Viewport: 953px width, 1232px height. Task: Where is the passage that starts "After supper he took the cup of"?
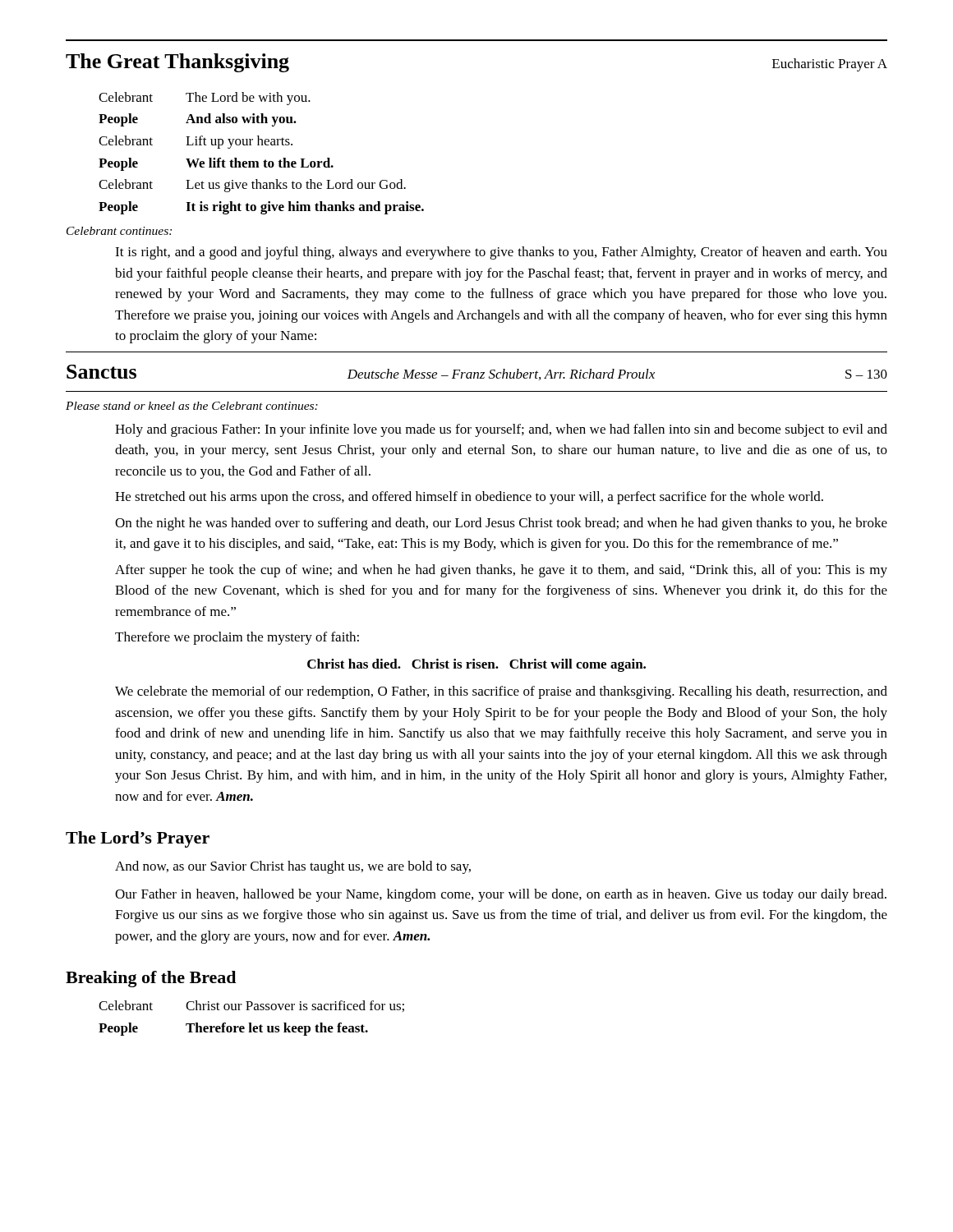point(501,590)
